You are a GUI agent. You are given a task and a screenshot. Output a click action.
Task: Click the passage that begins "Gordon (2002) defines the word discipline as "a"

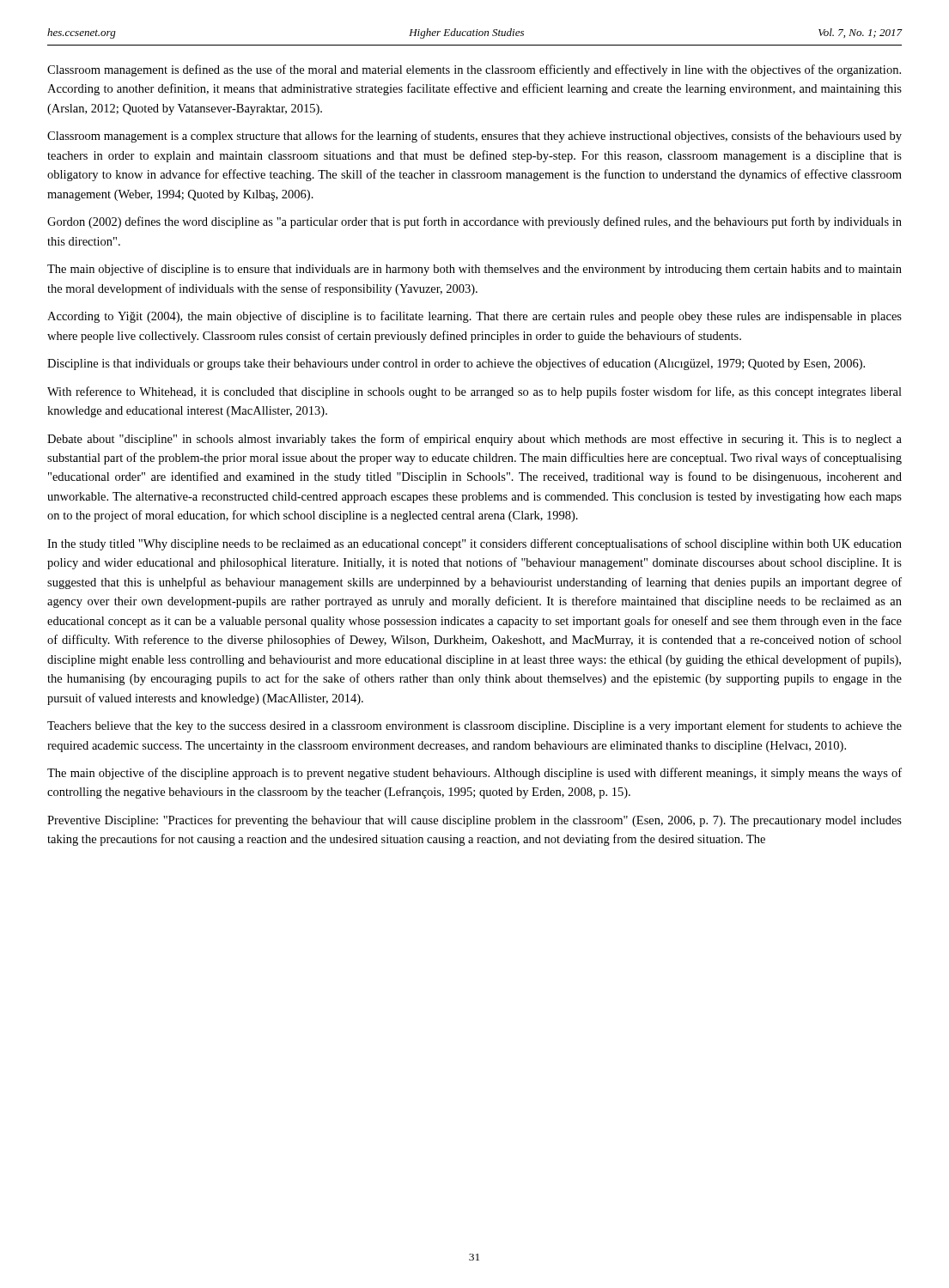474,232
